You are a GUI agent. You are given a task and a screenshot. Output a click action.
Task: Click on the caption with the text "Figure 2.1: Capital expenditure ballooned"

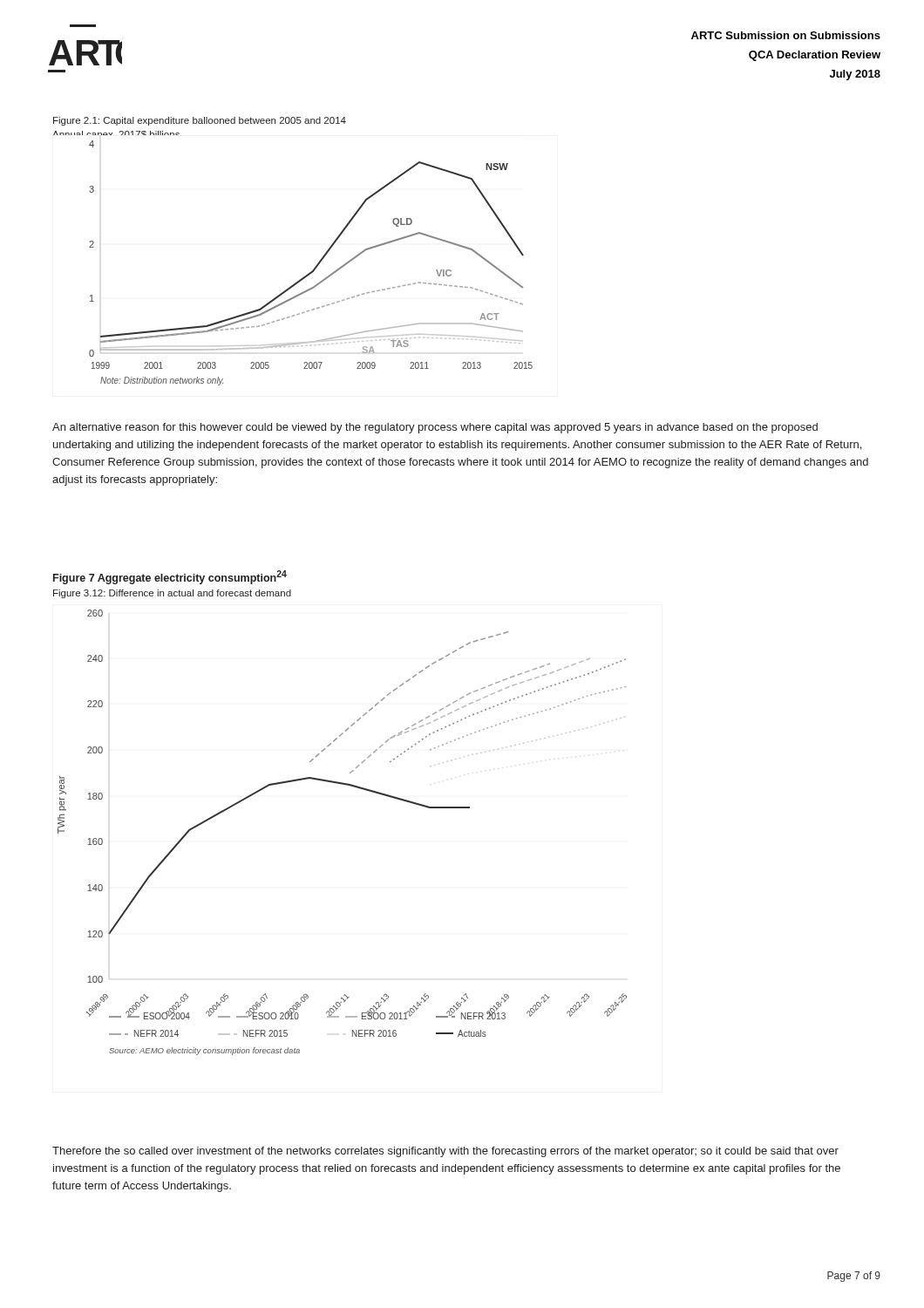[199, 127]
